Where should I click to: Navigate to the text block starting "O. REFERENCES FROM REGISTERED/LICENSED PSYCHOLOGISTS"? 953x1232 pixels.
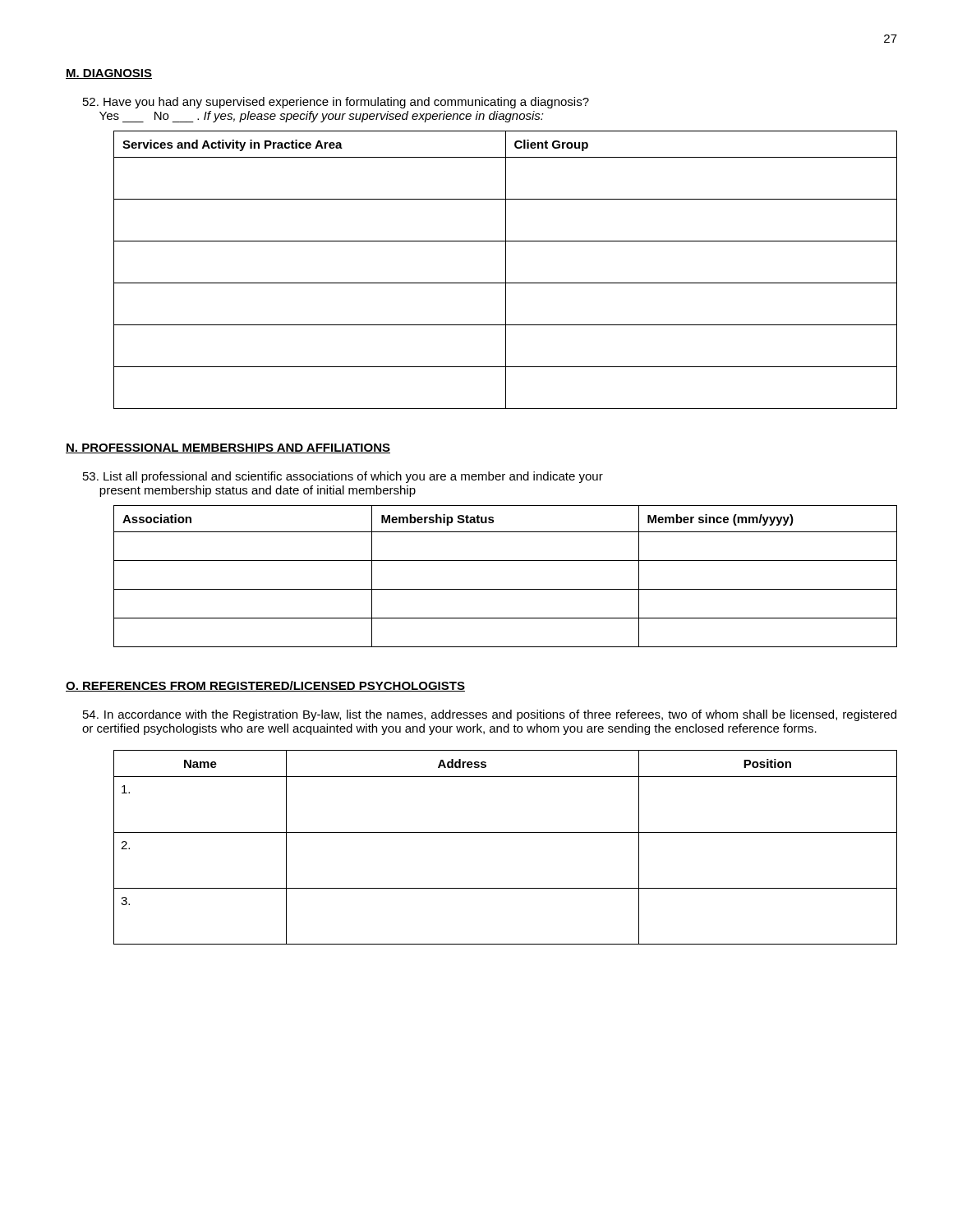[265, 685]
